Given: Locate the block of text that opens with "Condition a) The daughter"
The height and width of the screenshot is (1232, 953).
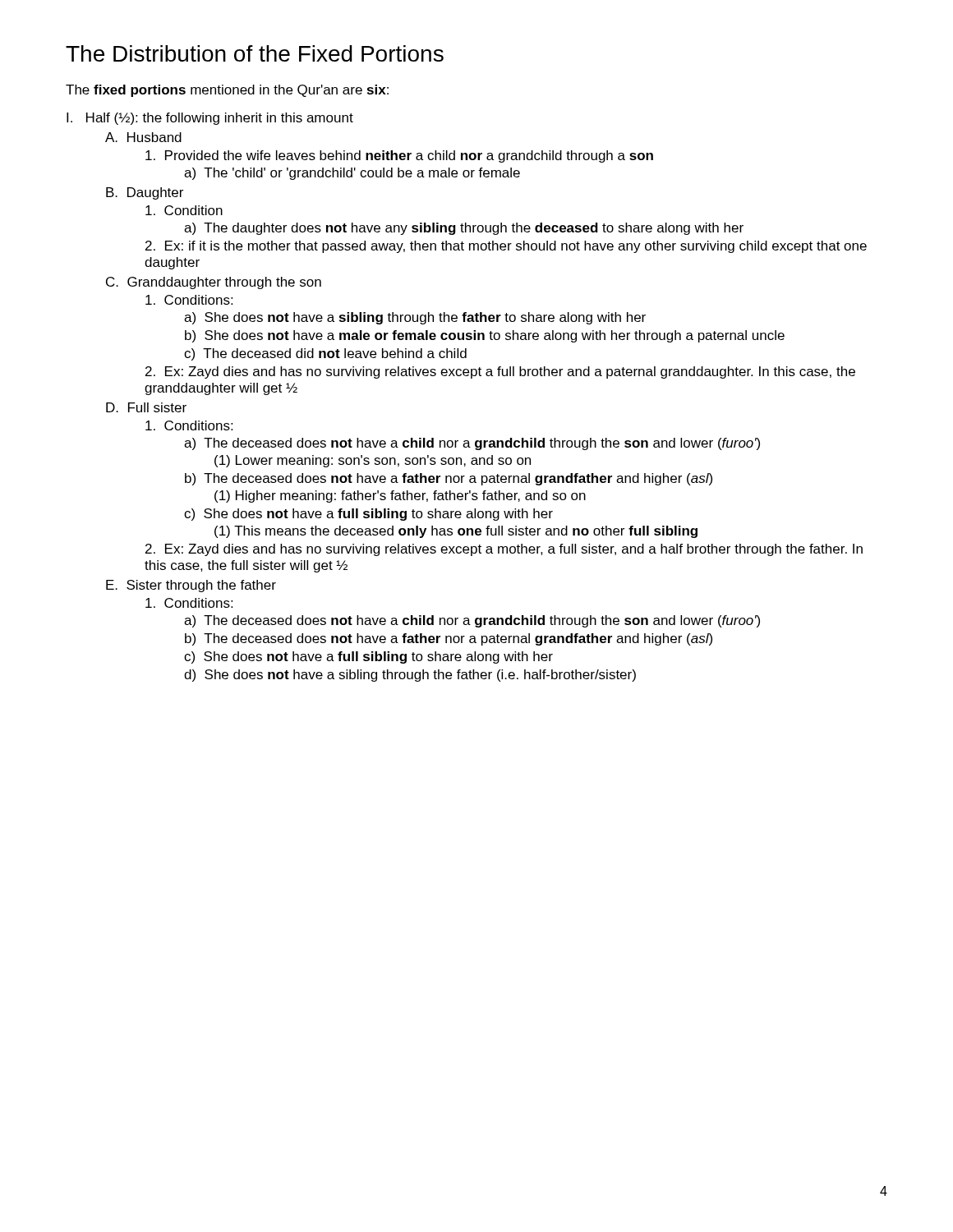Looking at the screenshot, I should coord(516,220).
